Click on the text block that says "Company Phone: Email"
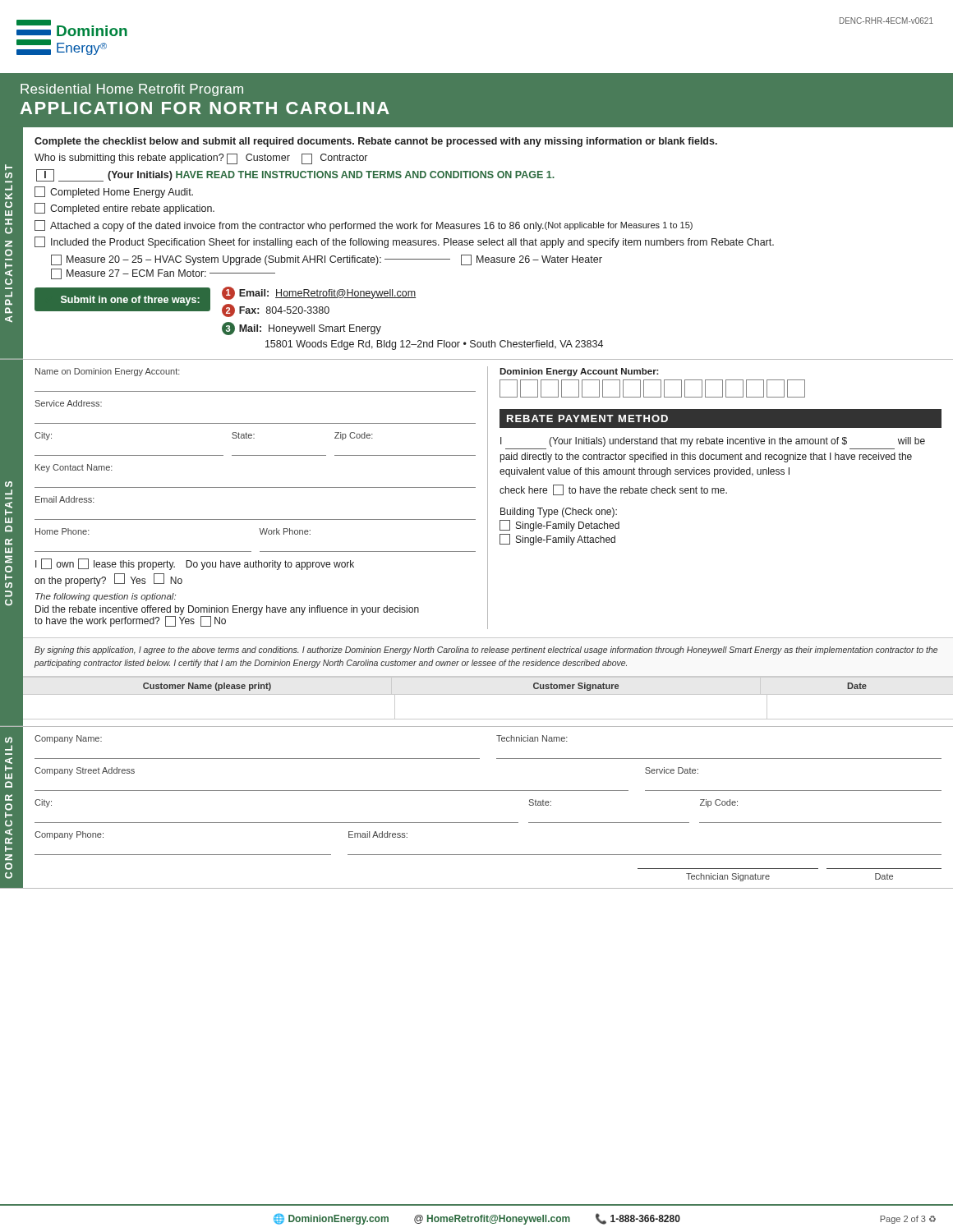Viewport: 953px width, 1232px height. pos(68,835)
